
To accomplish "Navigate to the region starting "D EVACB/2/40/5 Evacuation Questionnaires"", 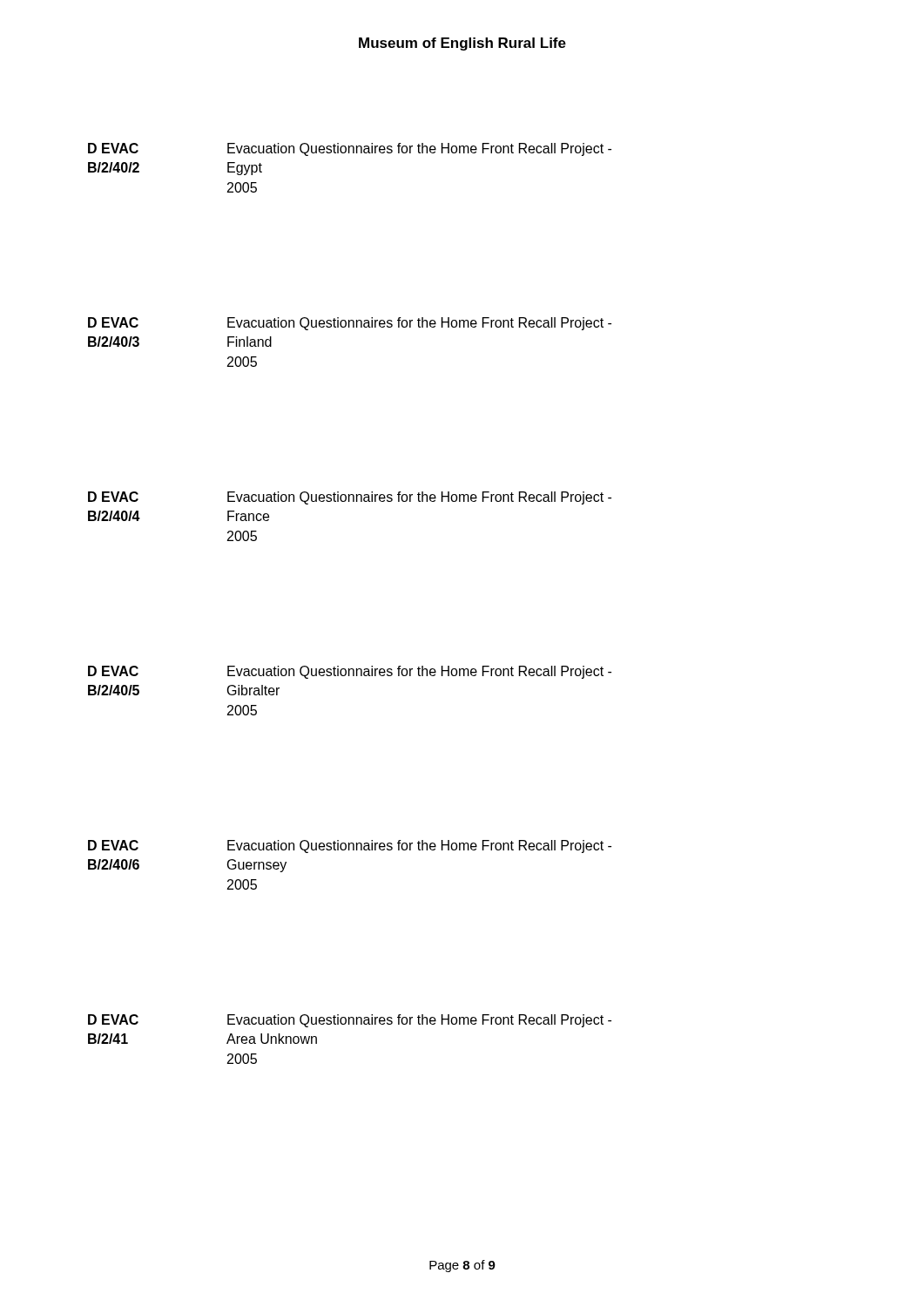I will [x=350, y=672].
